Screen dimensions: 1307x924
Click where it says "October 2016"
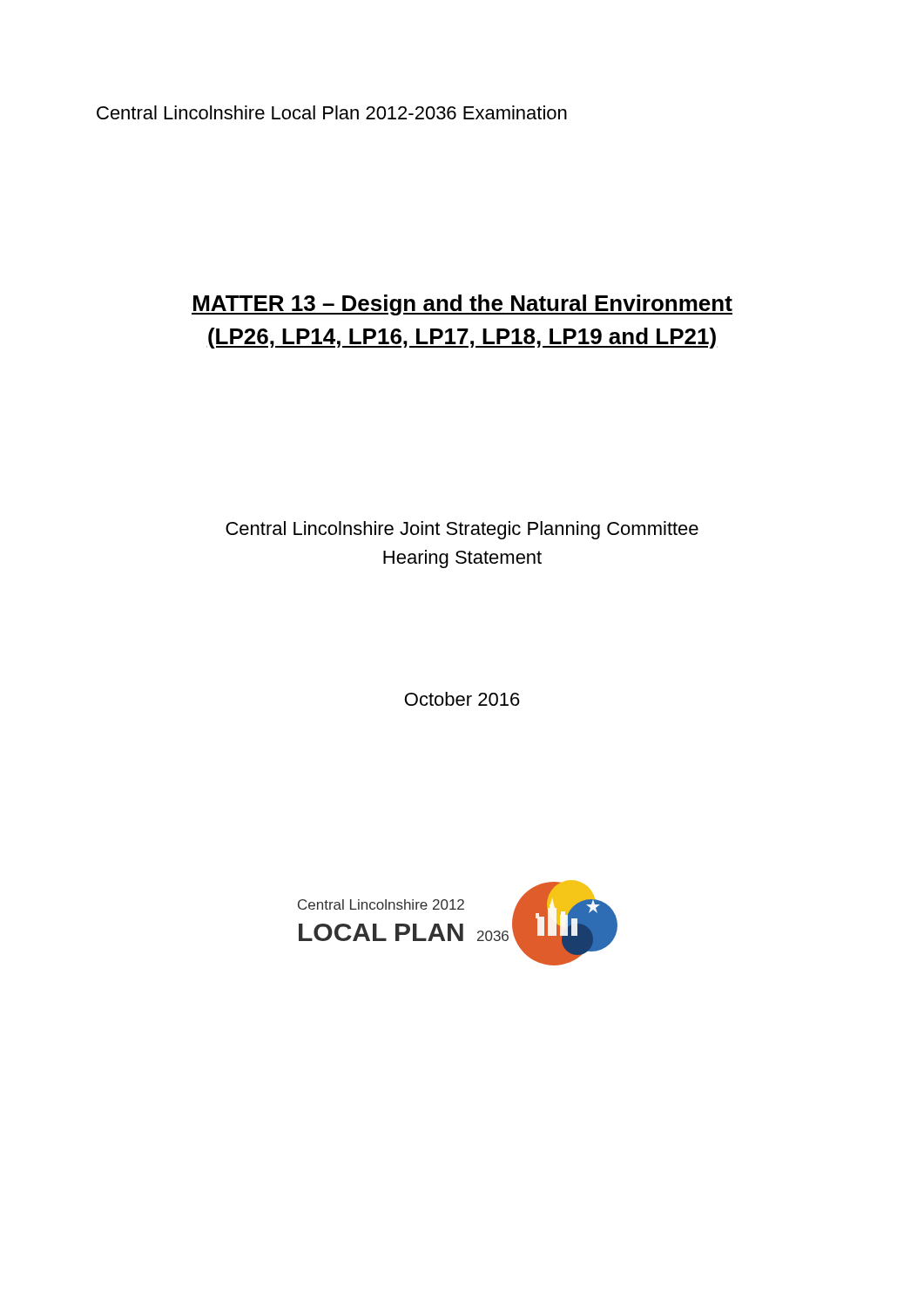coord(462,699)
